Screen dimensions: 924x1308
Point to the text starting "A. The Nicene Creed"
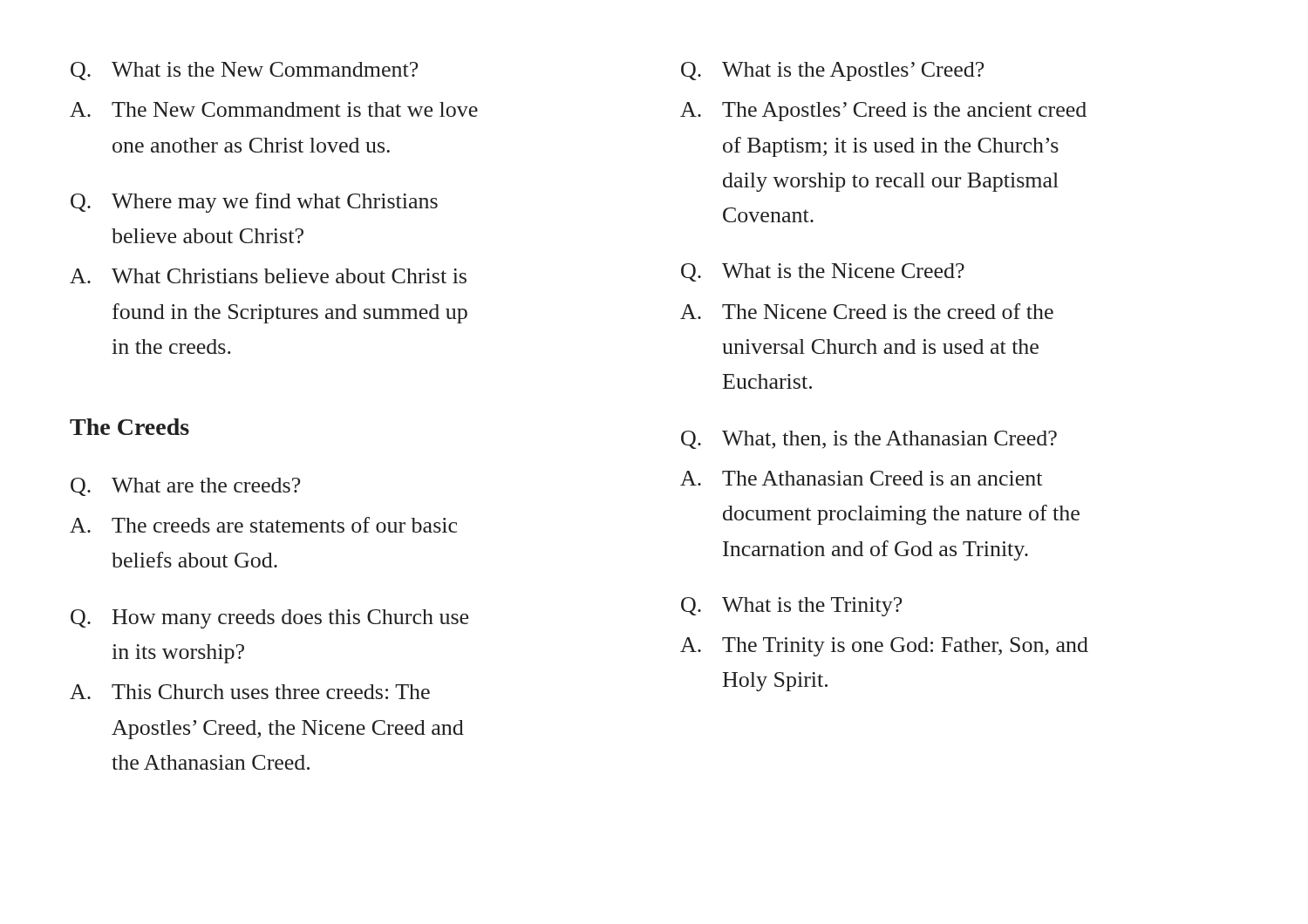click(x=867, y=347)
